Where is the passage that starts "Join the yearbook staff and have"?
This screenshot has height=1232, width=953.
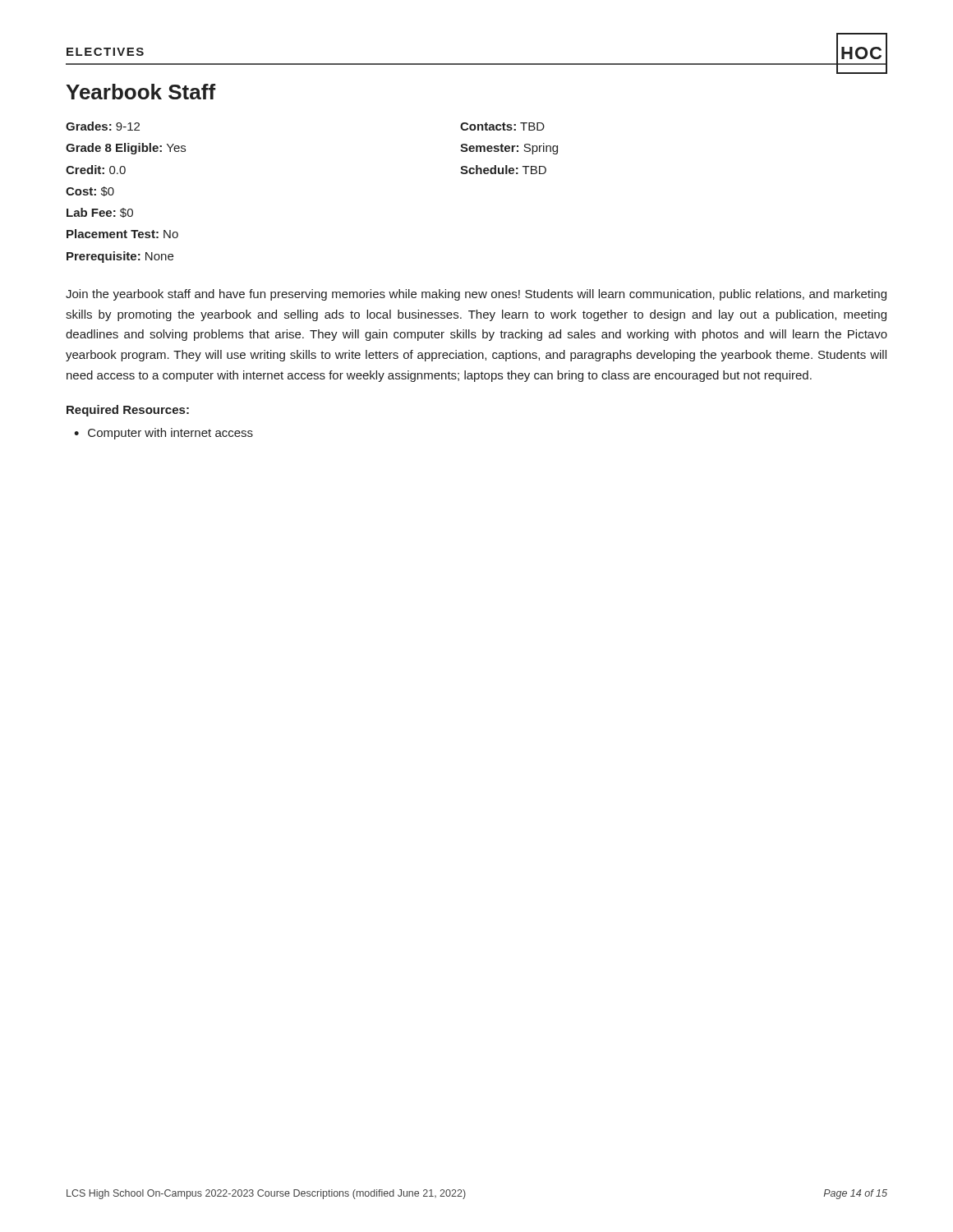(476, 334)
